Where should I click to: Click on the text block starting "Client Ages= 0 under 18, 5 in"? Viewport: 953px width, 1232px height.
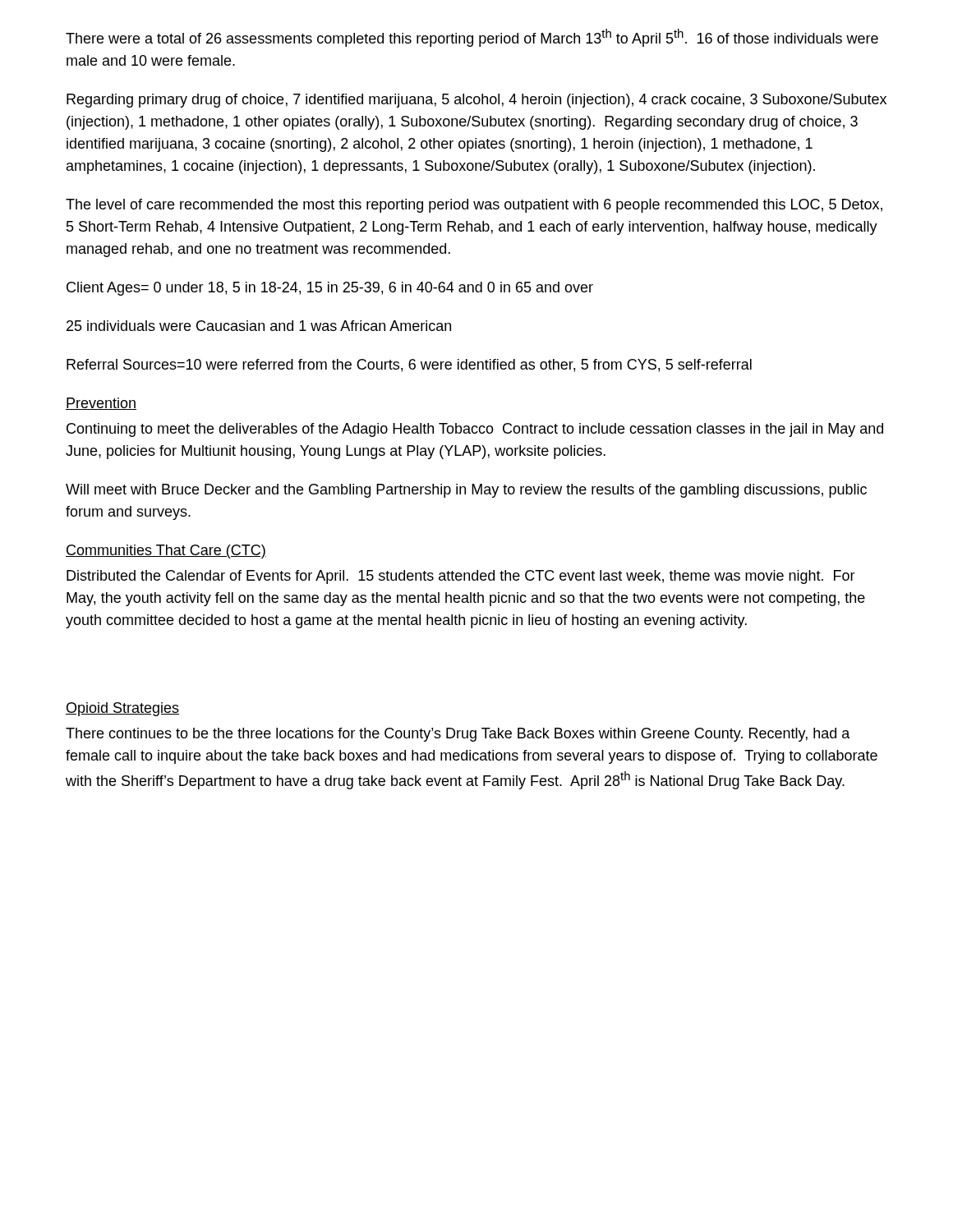pos(329,287)
